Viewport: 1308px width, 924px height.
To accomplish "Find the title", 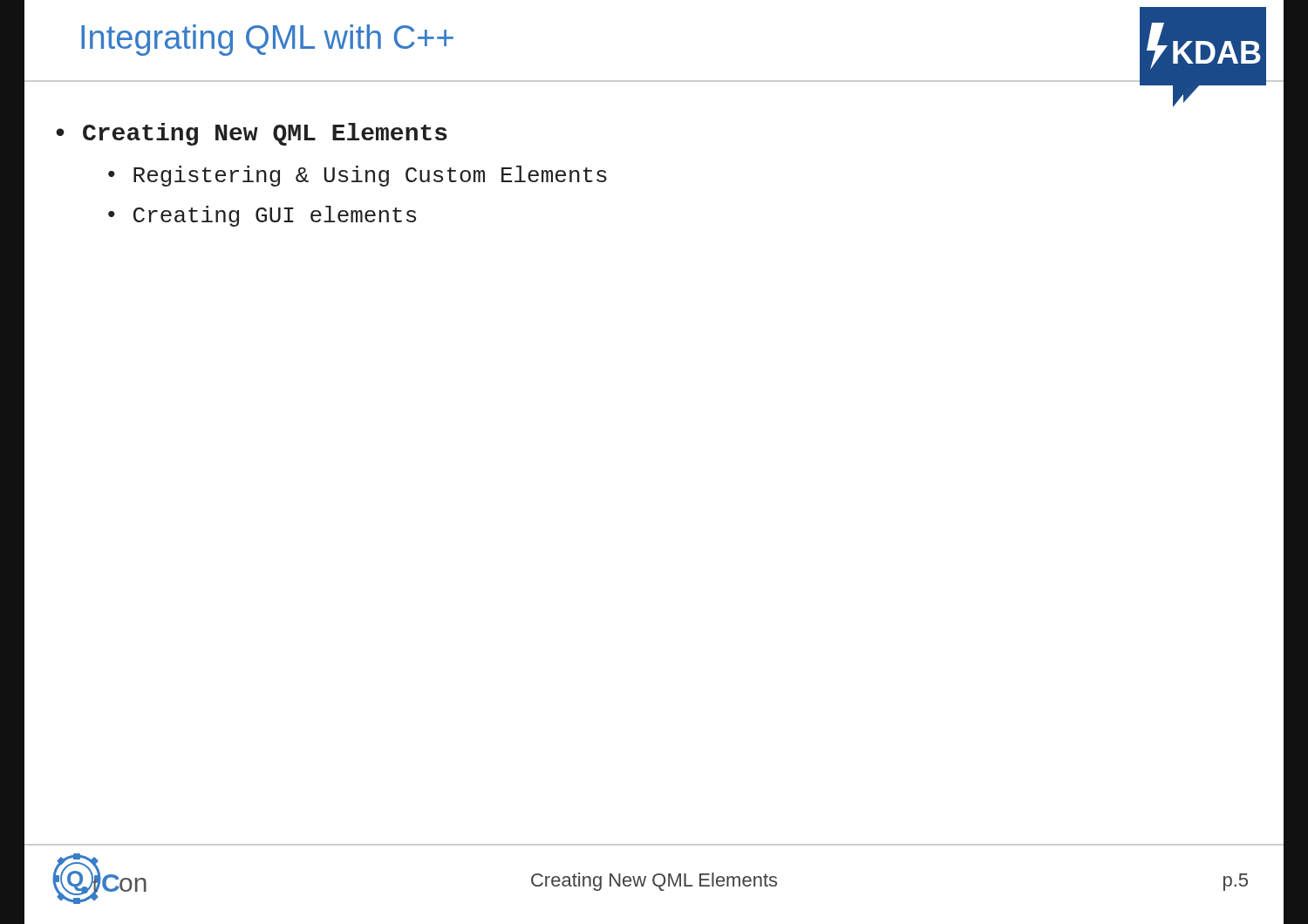I will [x=267, y=38].
